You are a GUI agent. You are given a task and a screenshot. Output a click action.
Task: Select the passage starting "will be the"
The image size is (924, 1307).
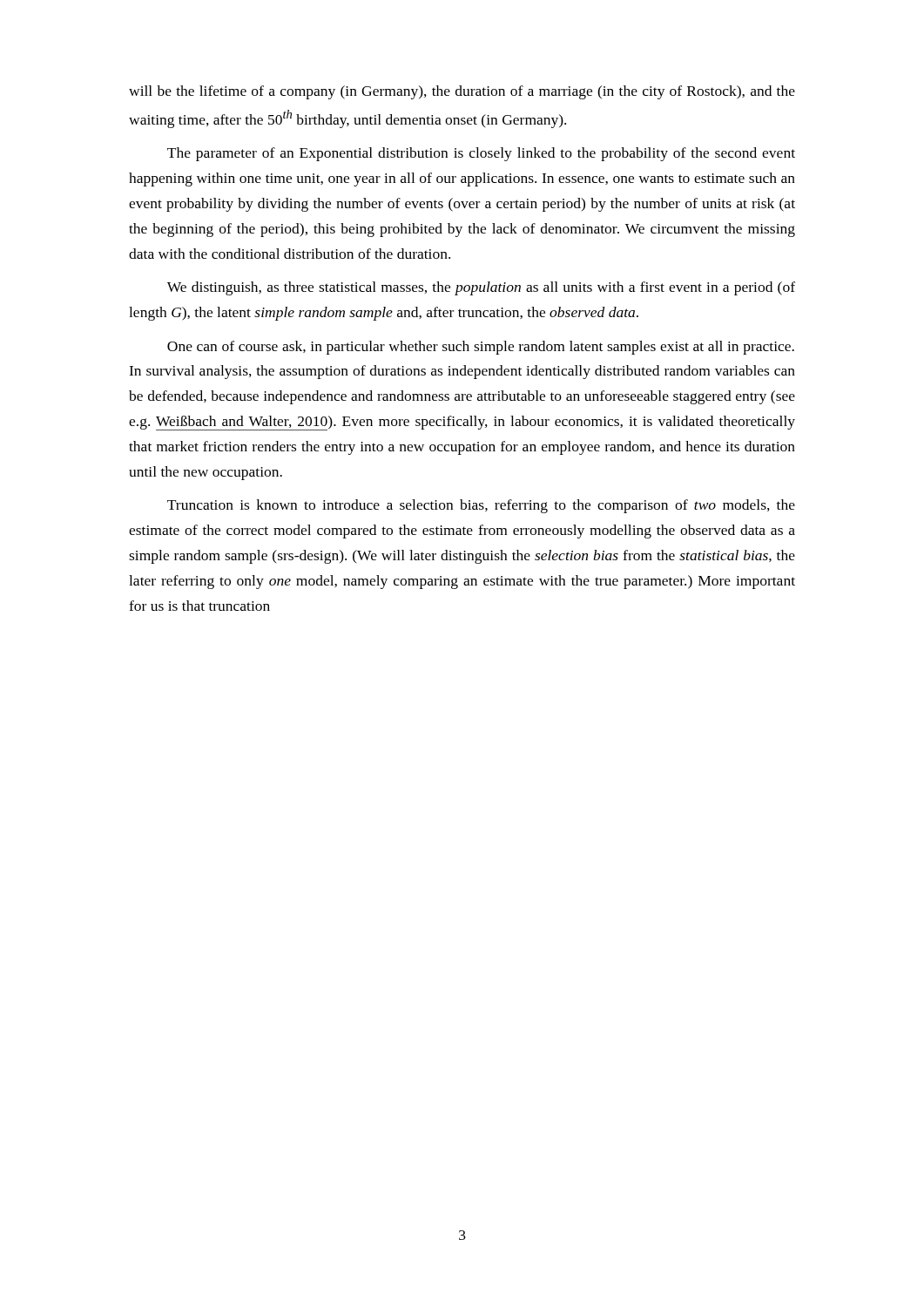click(x=462, y=105)
